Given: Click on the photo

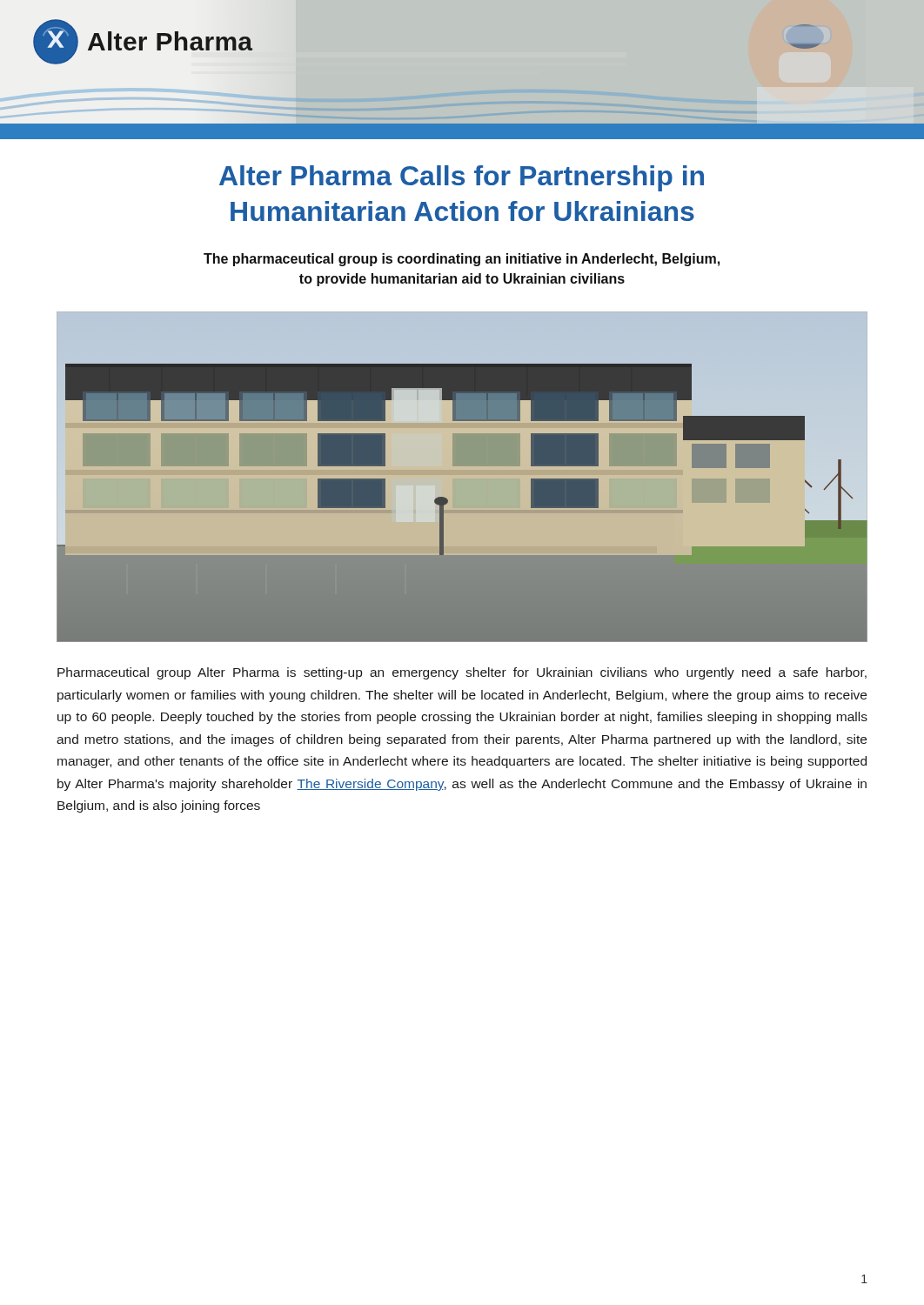Looking at the screenshot, I should [x=462, y=479].
